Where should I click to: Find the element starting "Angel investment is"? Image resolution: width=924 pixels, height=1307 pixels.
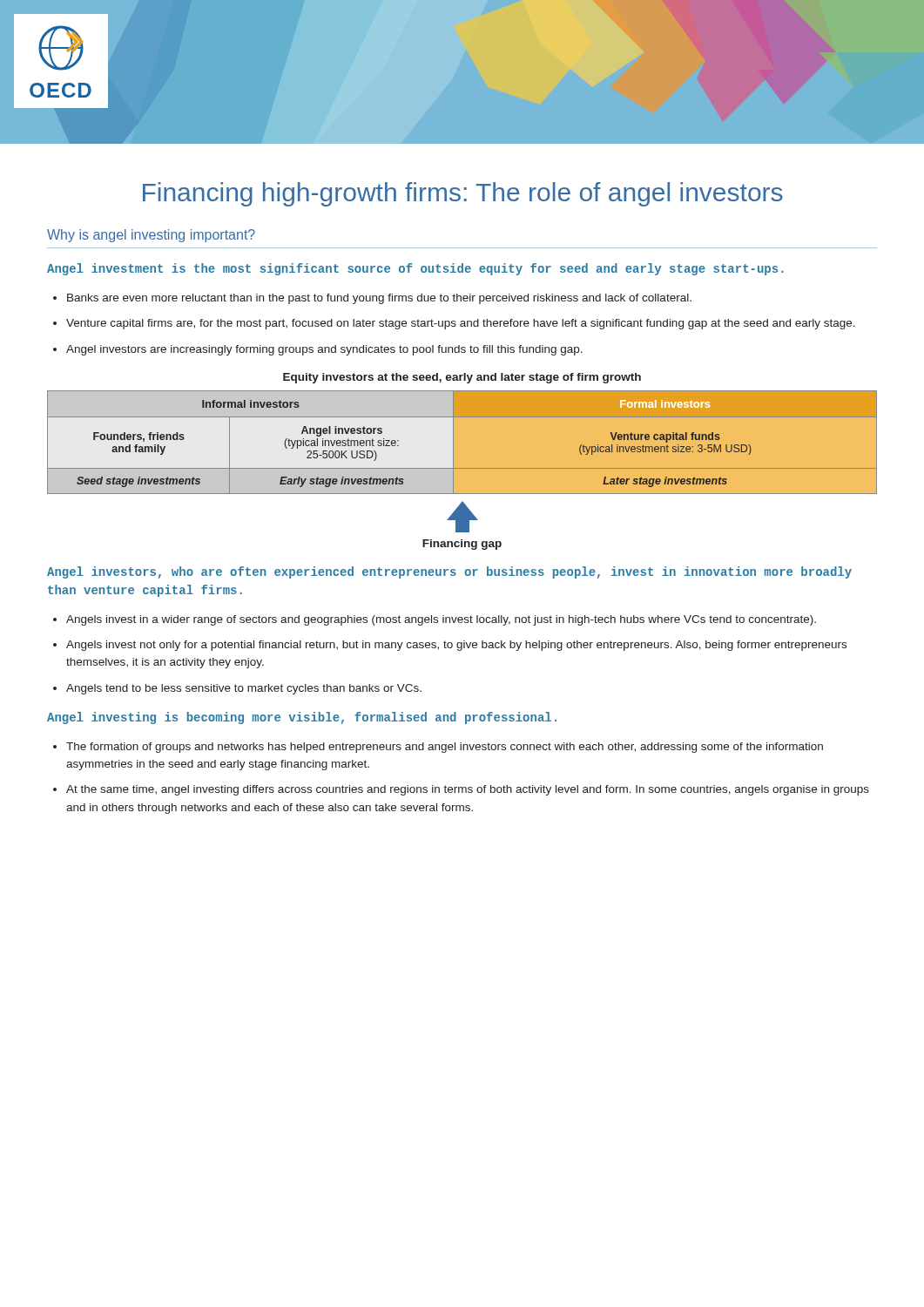click(x=417, y=269)
